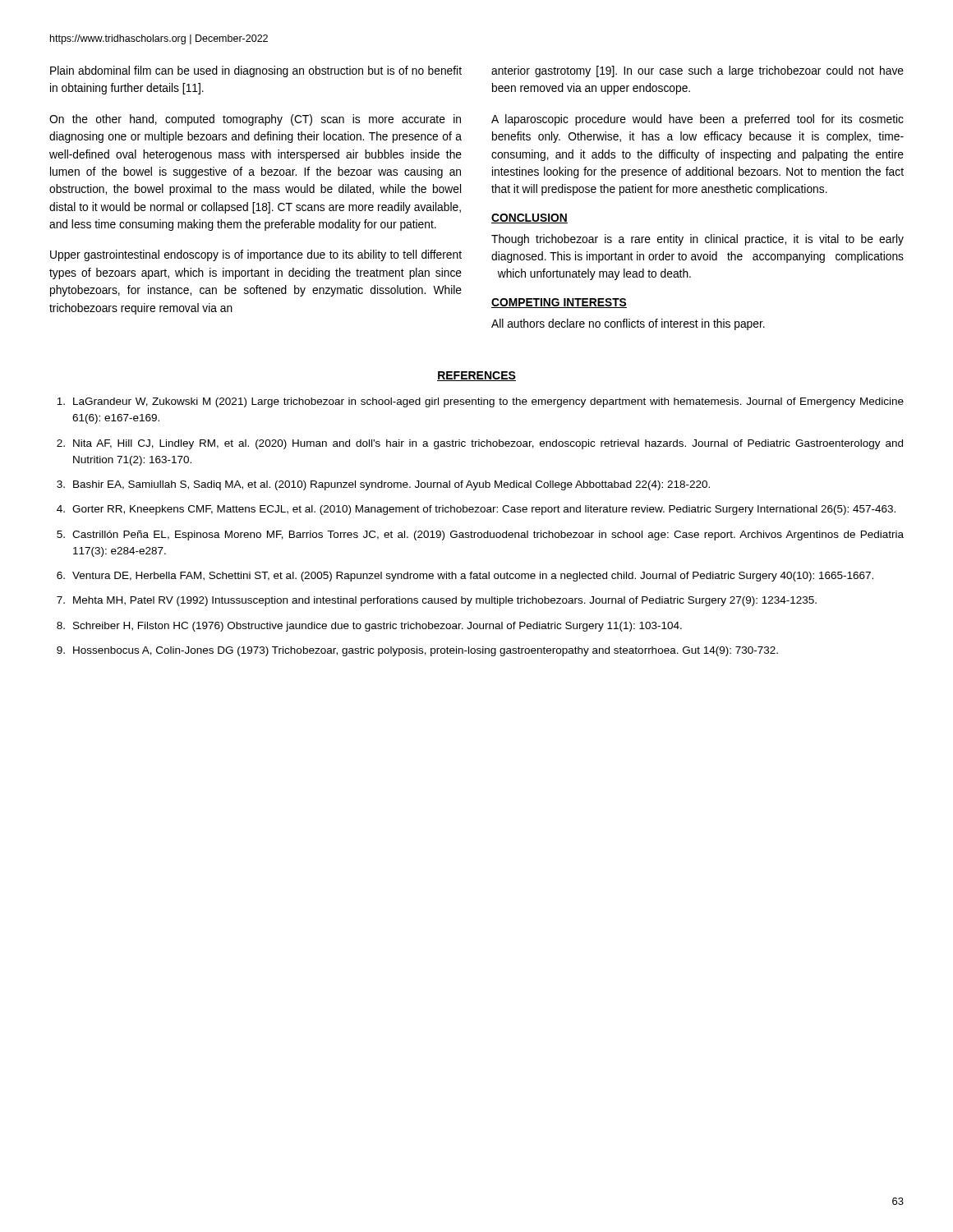Viewport: 953px width, 1232px height.
Task: Click on the element starting "5. Castrillón Peña EL, Espinosa"
Action: (x=476, y=543)
